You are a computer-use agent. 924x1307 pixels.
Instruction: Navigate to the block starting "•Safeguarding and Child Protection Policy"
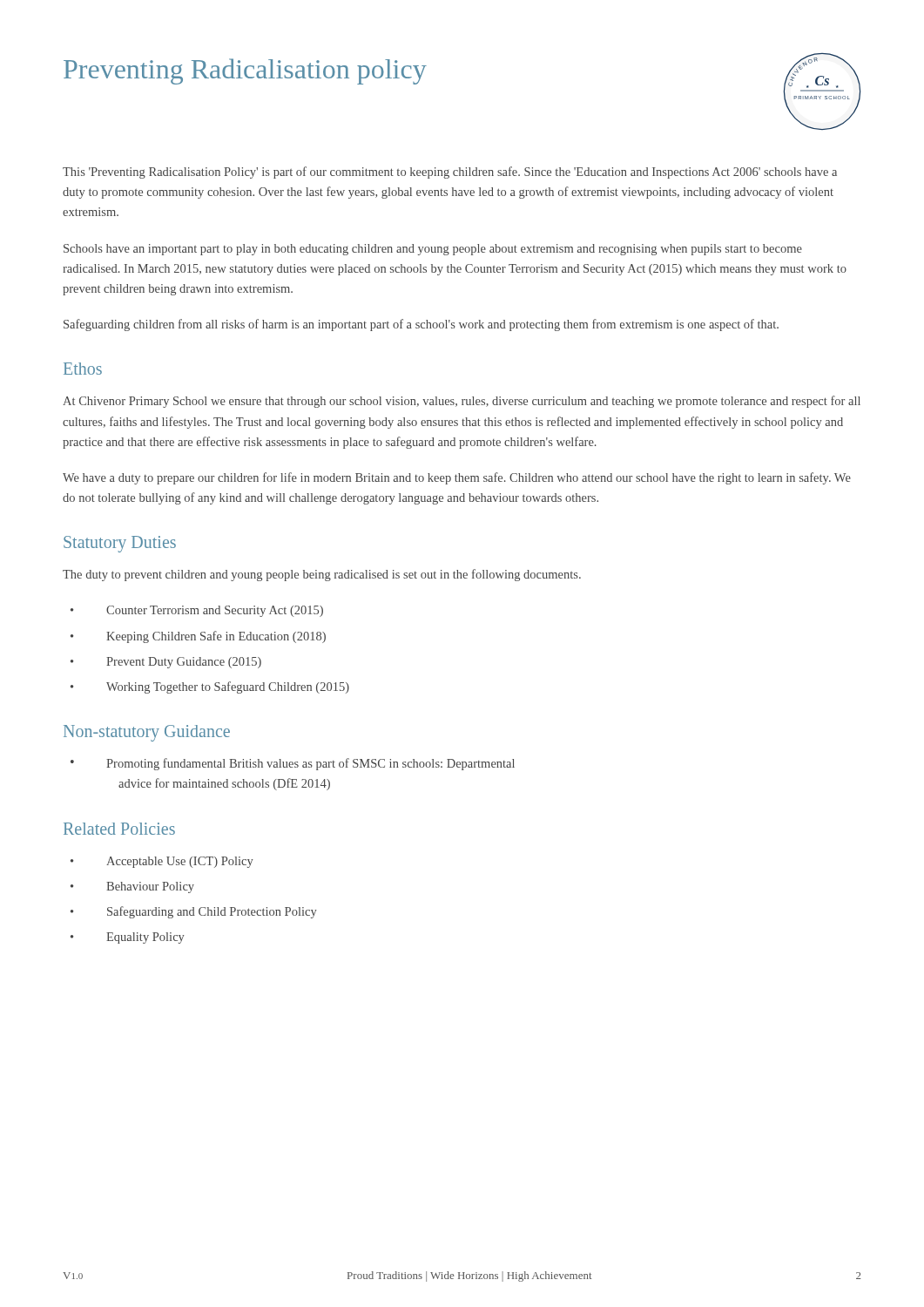(193, 912)
